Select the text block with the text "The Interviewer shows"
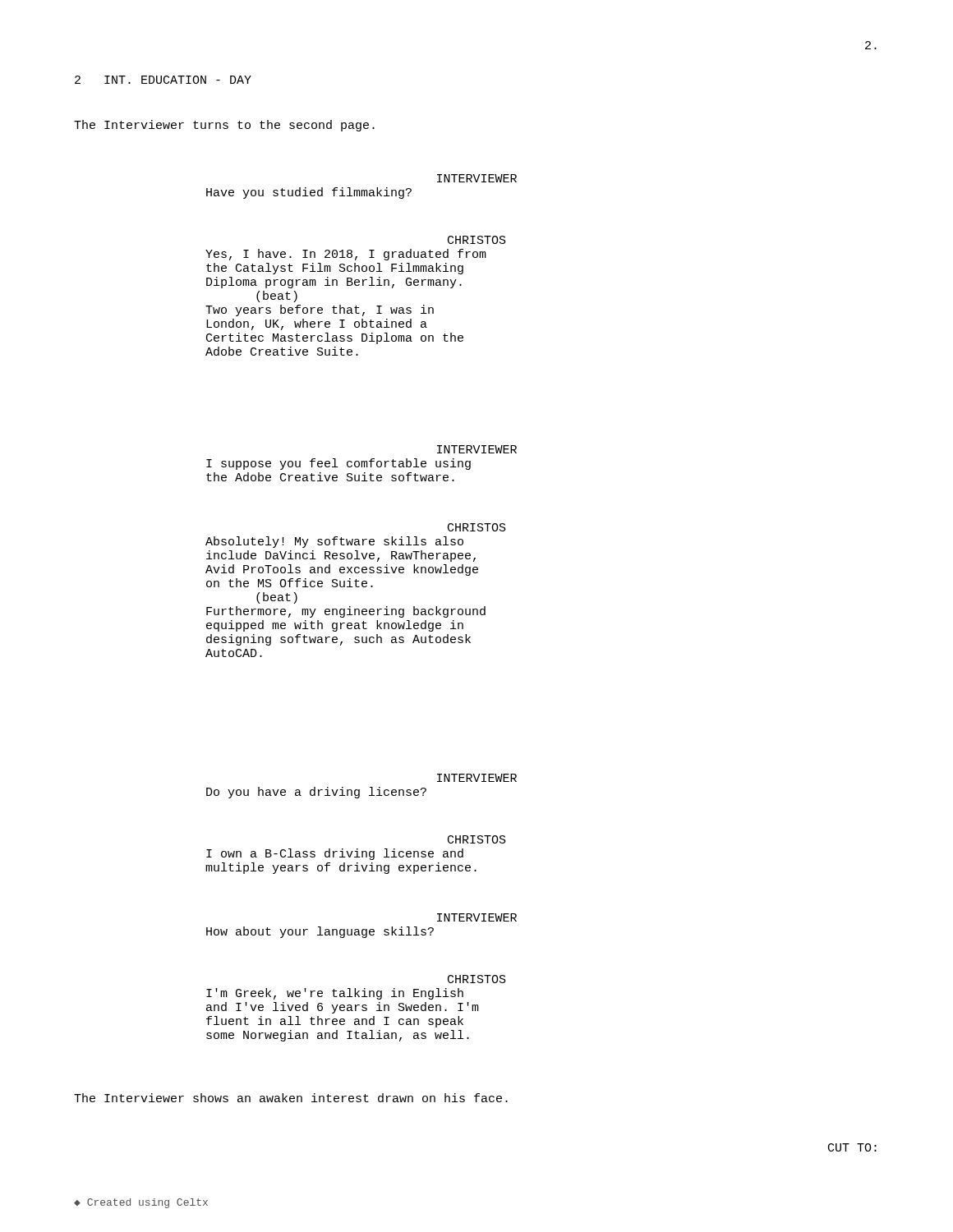Screen dimensions: 1232x953 click(292, 1099)
